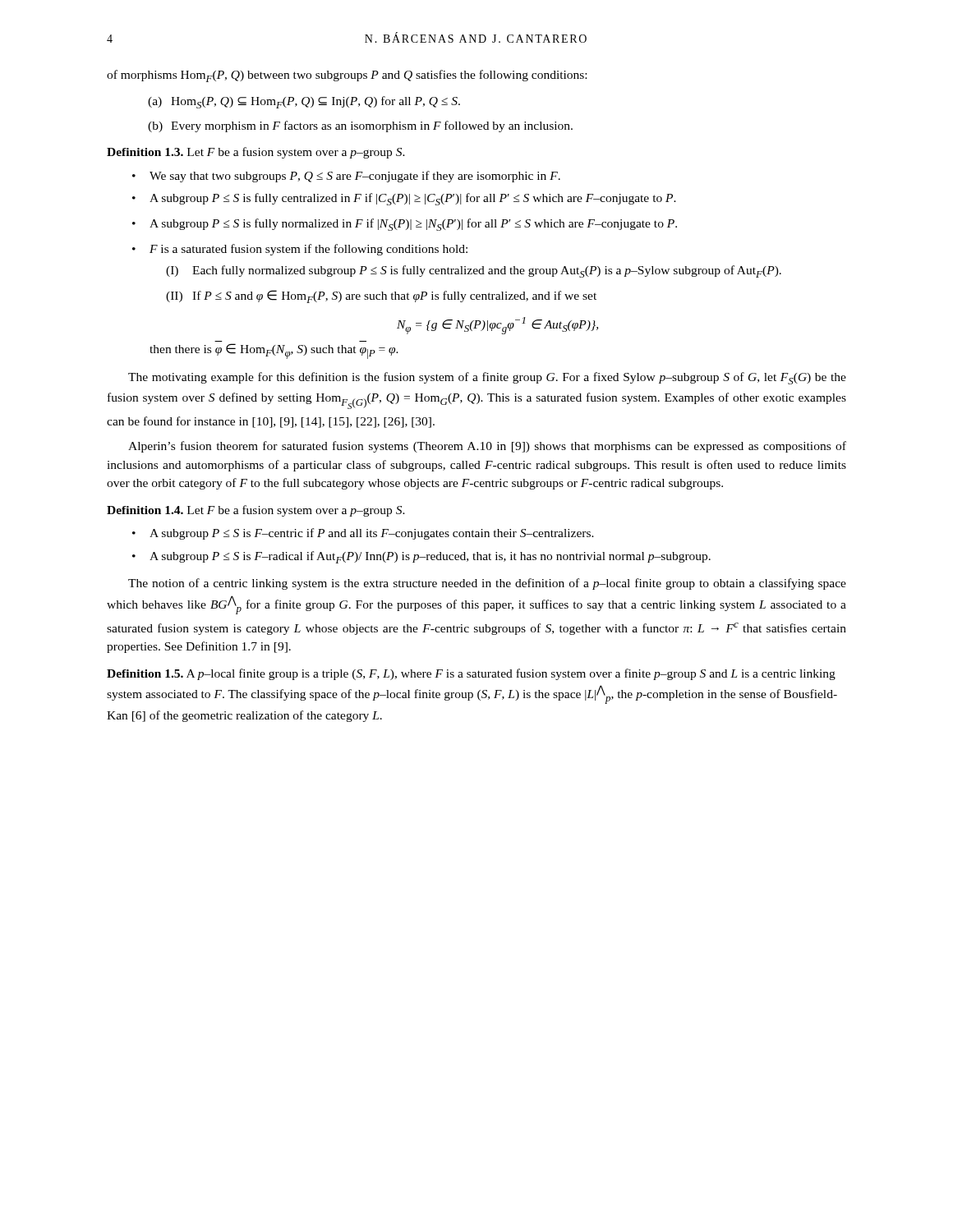The width and height of the screenshot is (953, 1232).
Task: Locate the block of text that opens with "The motivating example for this"
Action: (x=487, y=378)
